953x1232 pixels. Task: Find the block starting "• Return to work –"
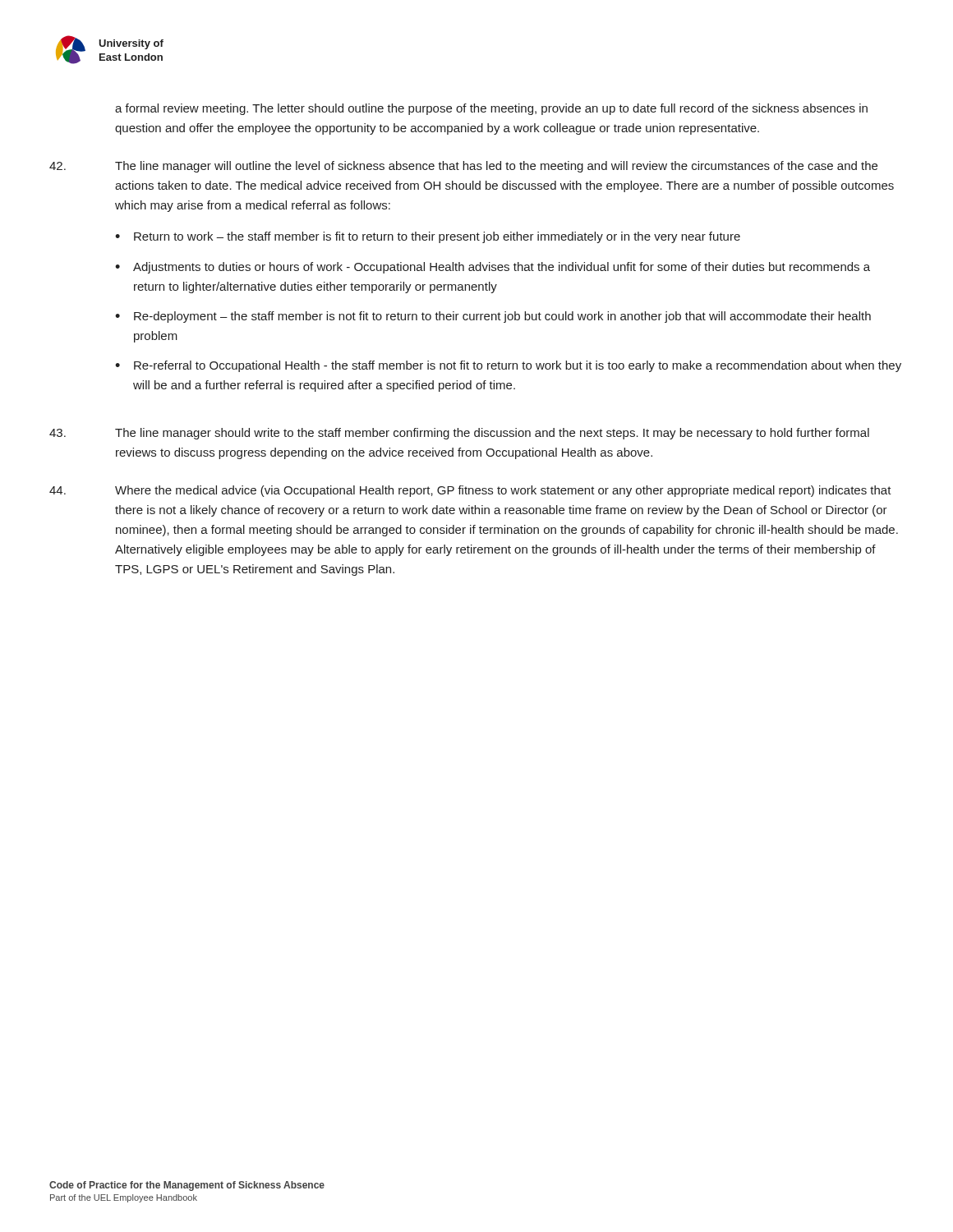tap(509, 237)
